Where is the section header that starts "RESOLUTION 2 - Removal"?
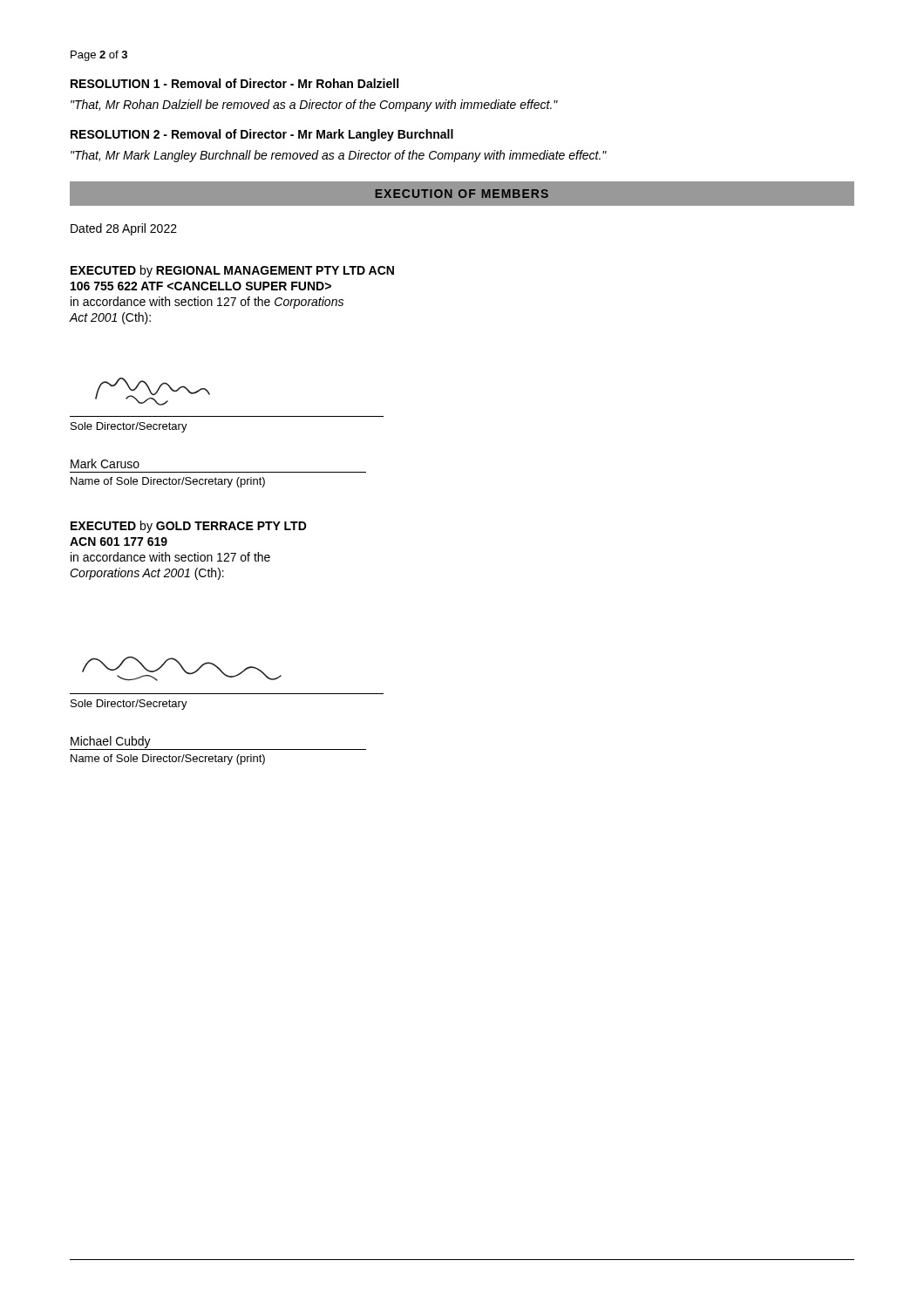The height and width of the screenshot is (1308, 924). point(262,134)
